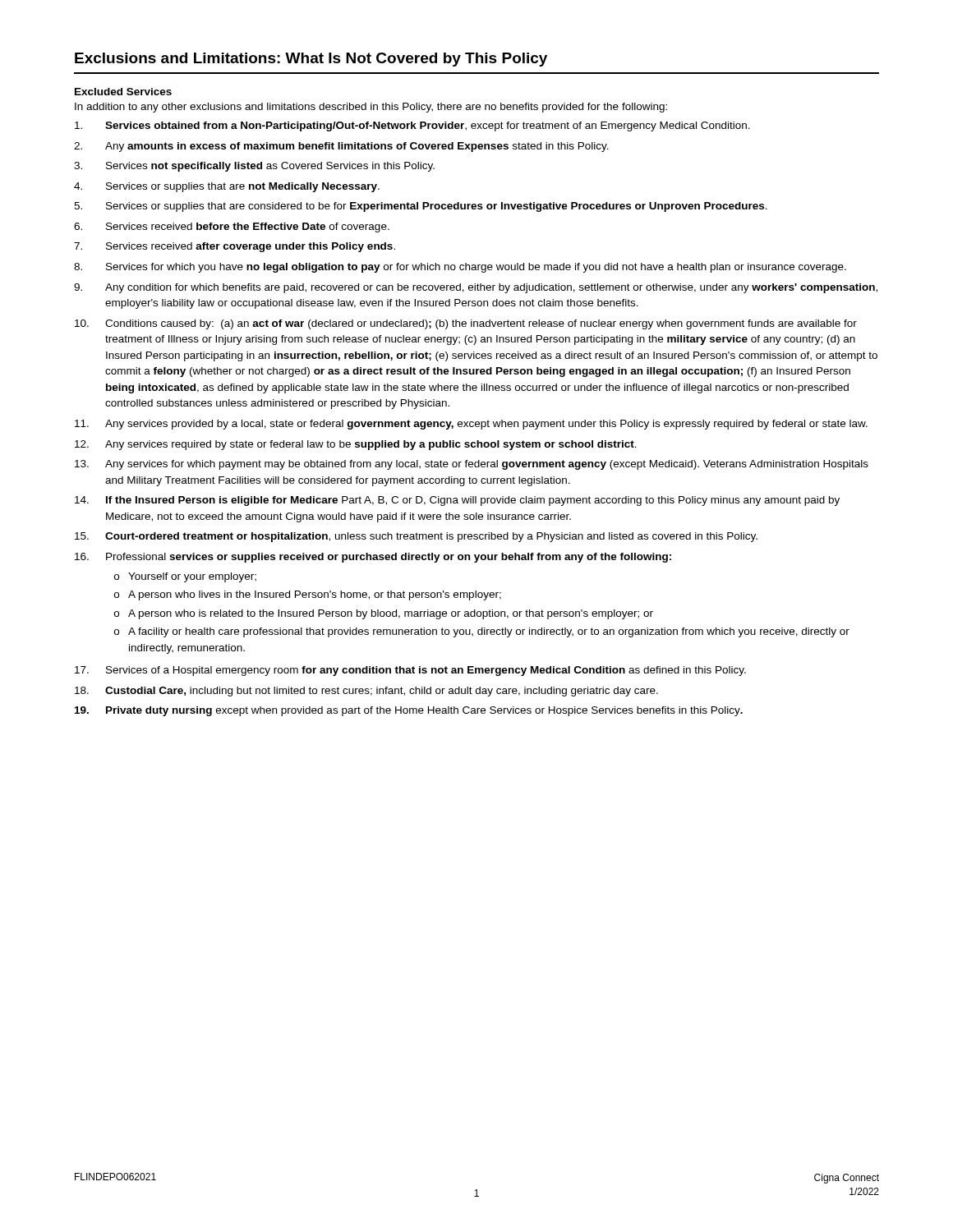Locate the list item containing "7. Services received after coverage"
Screen dimensions: 1232x953
pyautogui.click(x=235, y=247)
